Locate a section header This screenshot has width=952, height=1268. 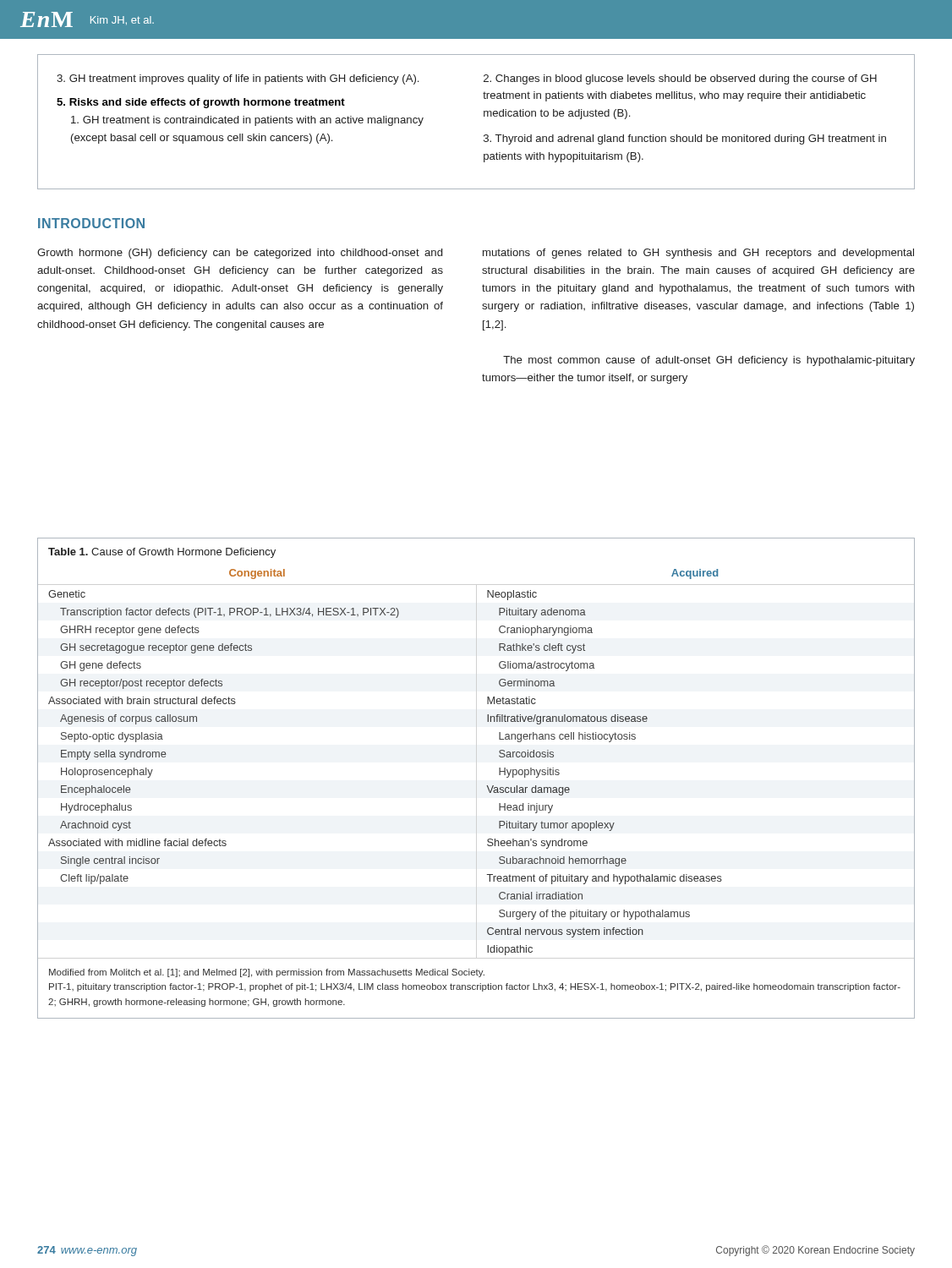point(92,224)
